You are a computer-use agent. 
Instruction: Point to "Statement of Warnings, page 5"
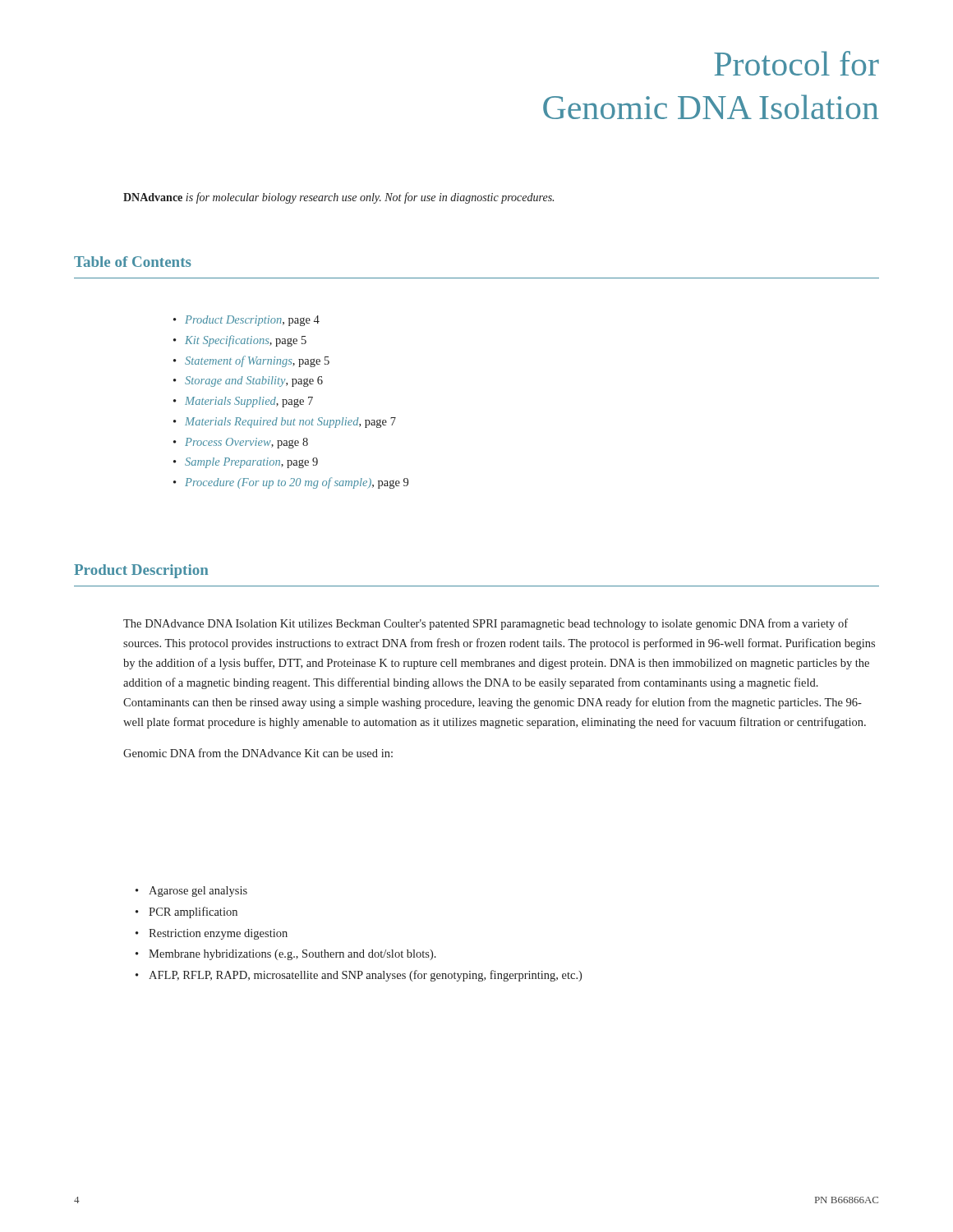click(257, 360)
